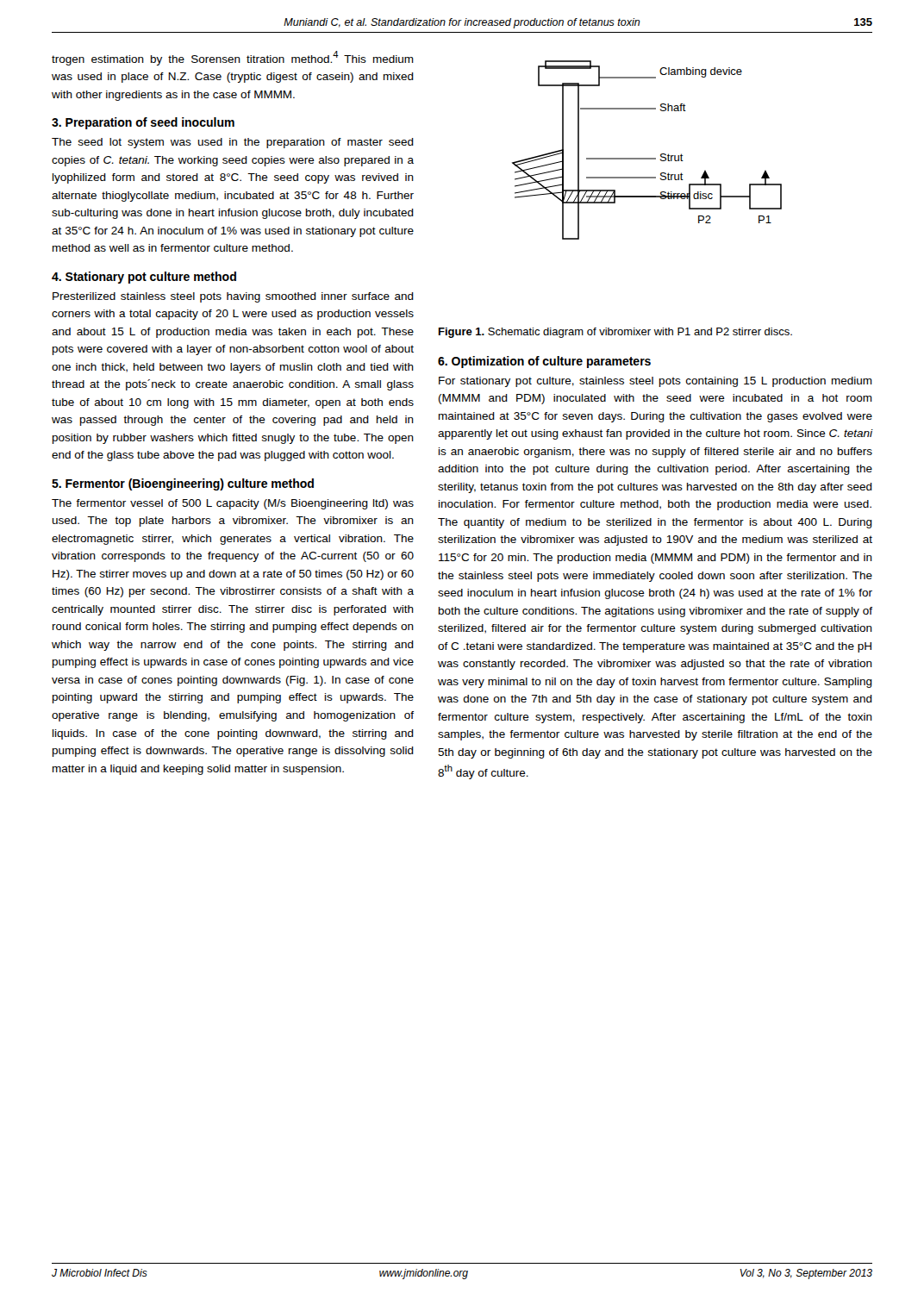924x1293 pixels.
Task: Point to the block starting "5. Fermentor (Bioengineering) culture method"
Action: [183, 483]
